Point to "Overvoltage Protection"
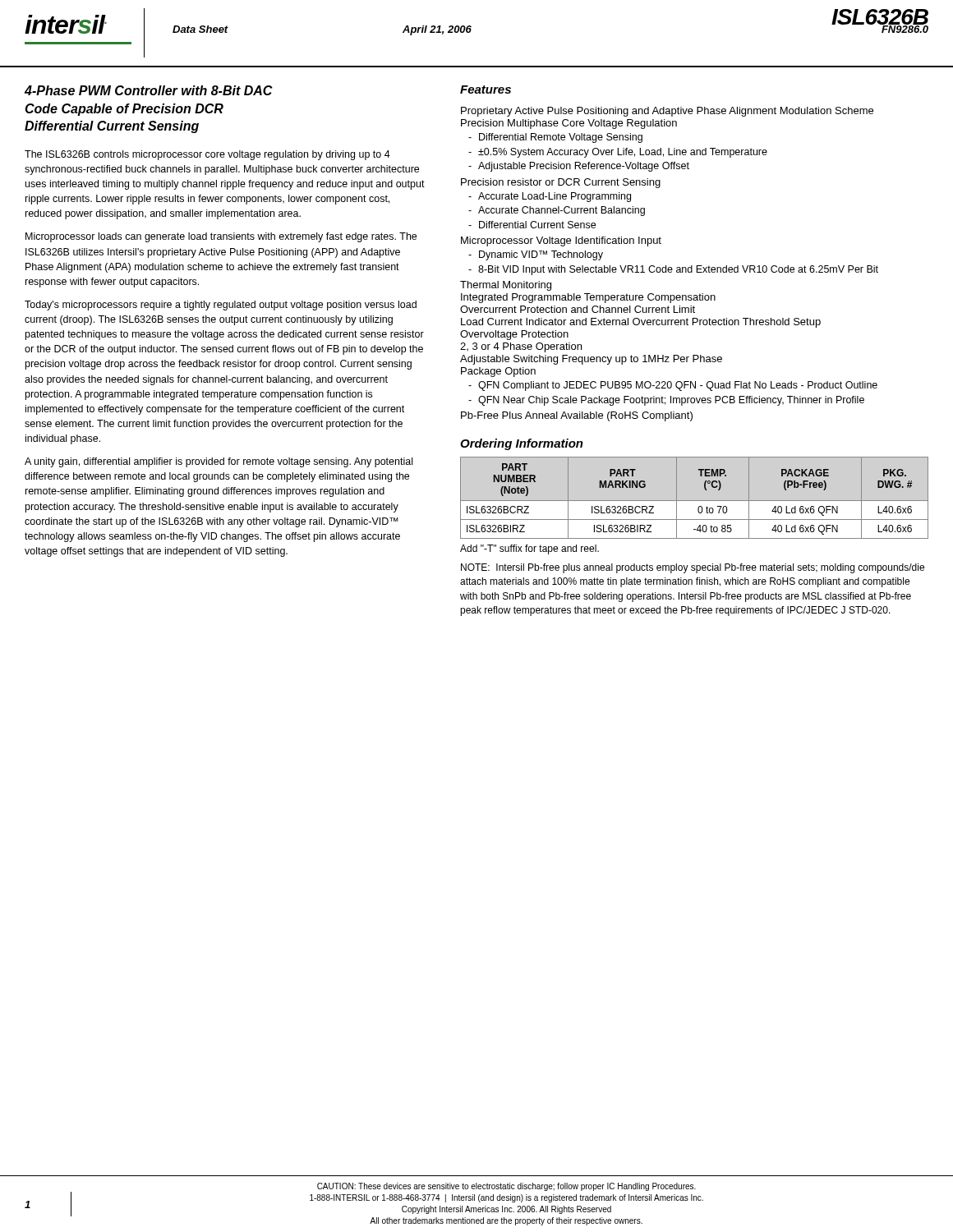 tap(694, 334)
